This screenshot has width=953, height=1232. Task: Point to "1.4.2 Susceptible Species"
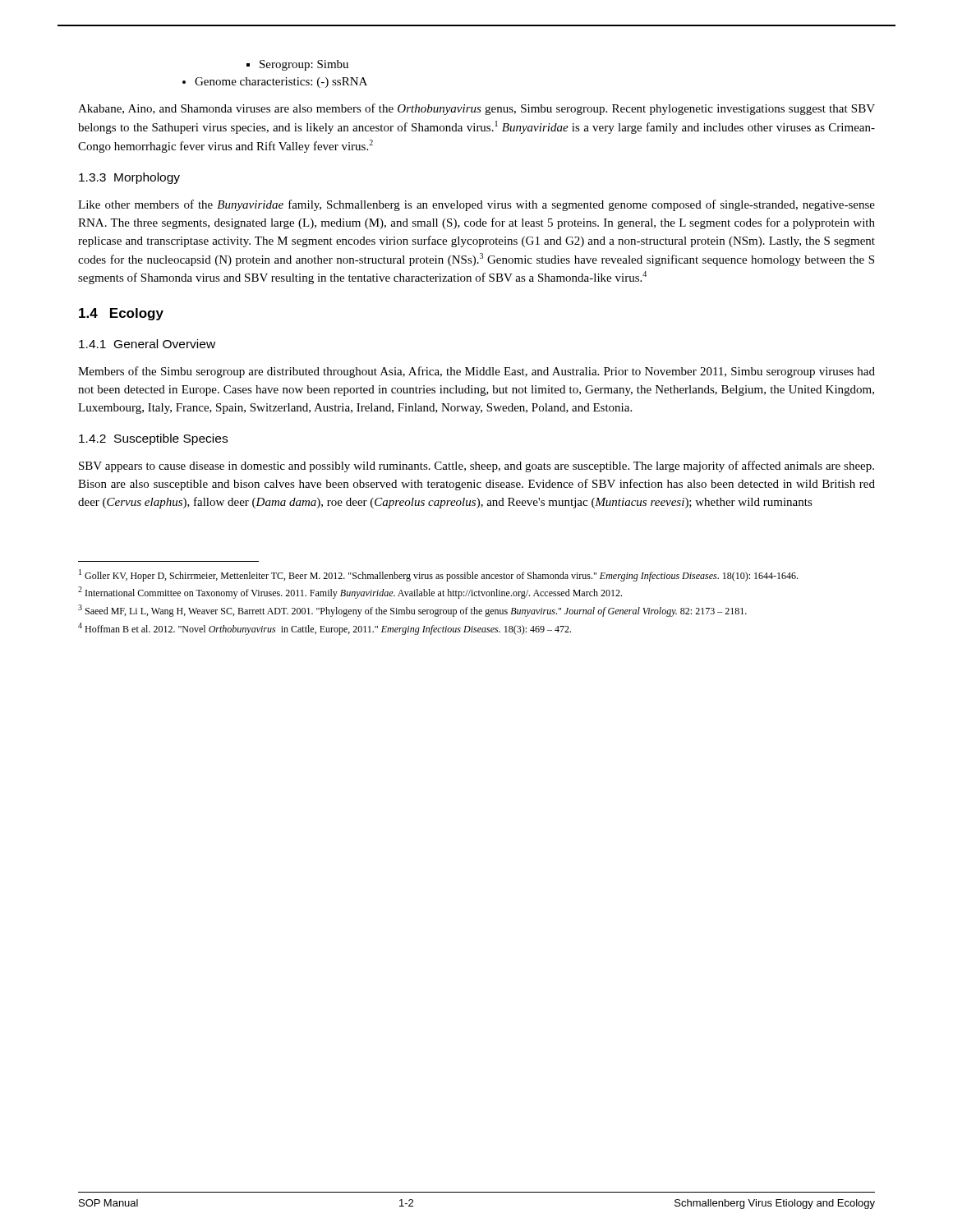pos(153,439)
